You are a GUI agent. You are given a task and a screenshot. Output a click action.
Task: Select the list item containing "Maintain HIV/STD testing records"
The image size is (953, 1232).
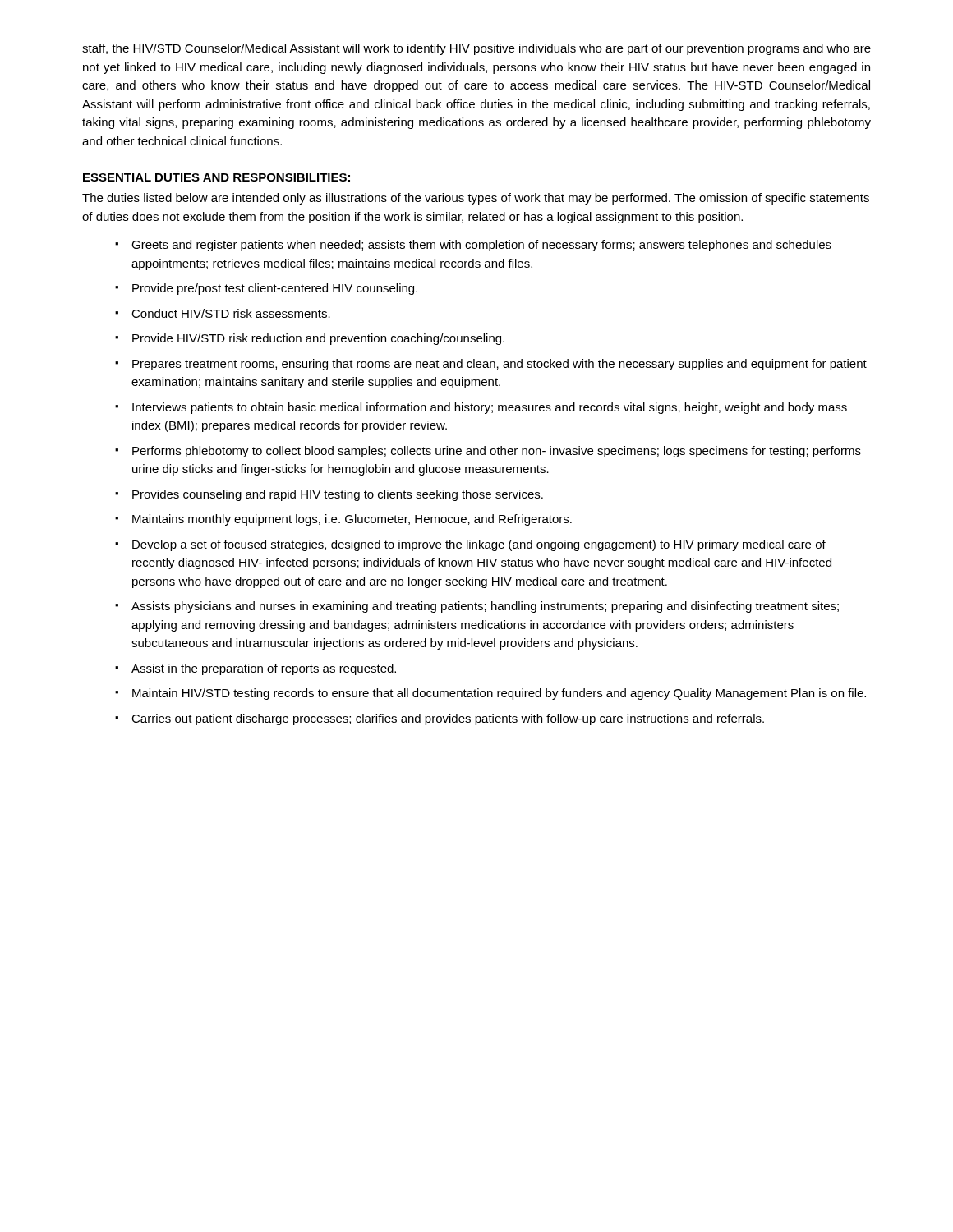[x=499, y=693]
